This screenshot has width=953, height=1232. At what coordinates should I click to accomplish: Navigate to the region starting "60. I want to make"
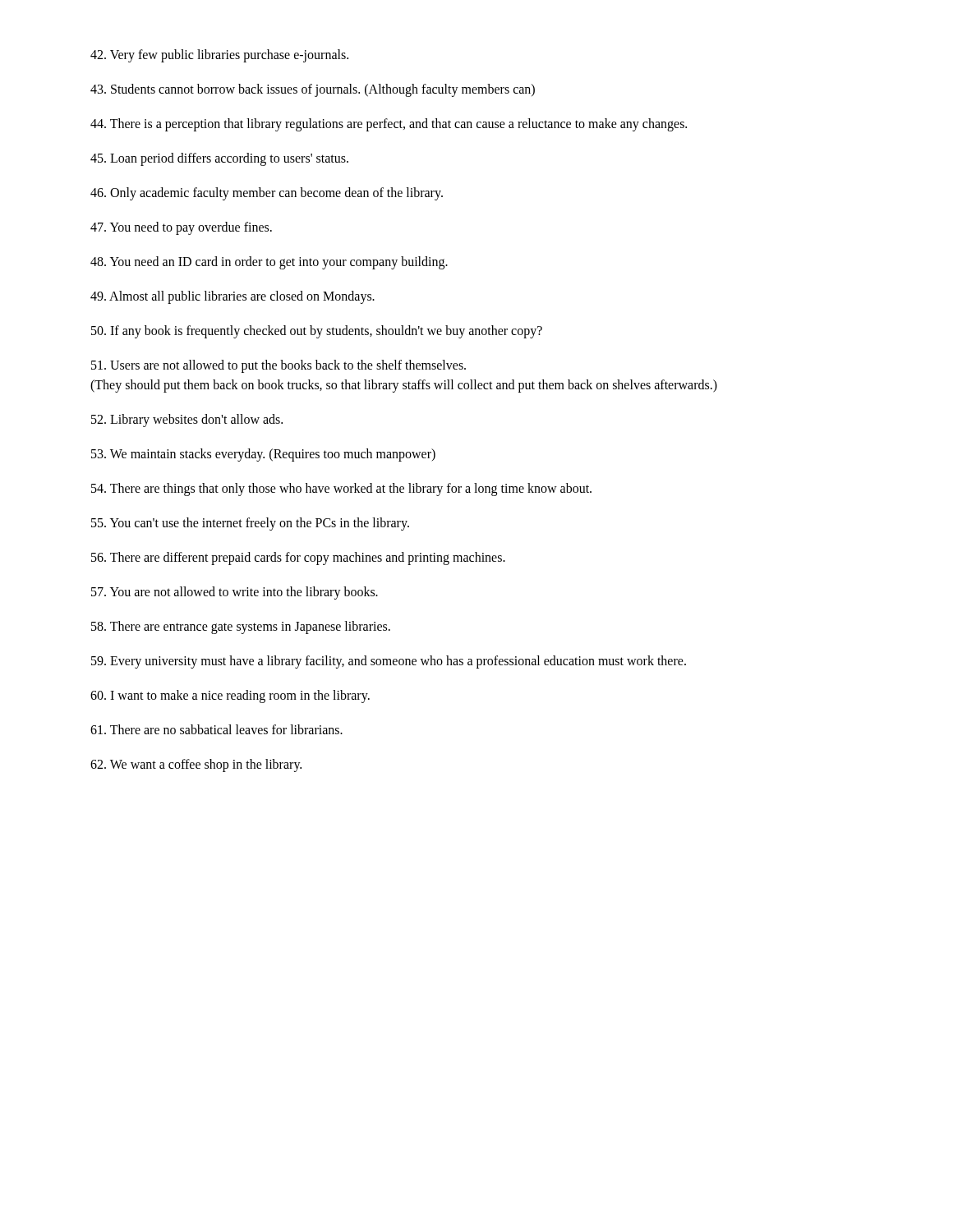230,695
